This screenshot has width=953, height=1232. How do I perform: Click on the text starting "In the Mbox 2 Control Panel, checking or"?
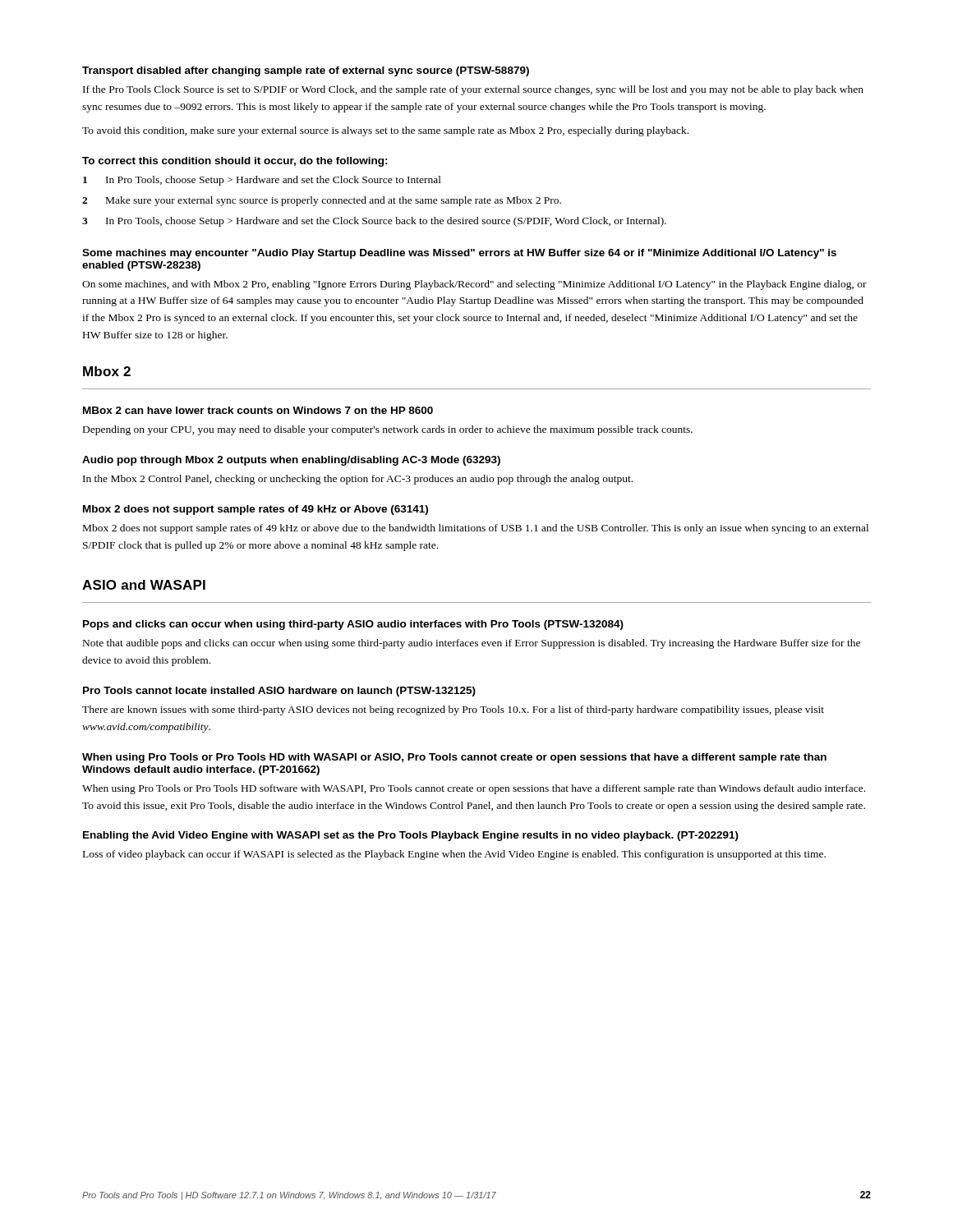358,479
